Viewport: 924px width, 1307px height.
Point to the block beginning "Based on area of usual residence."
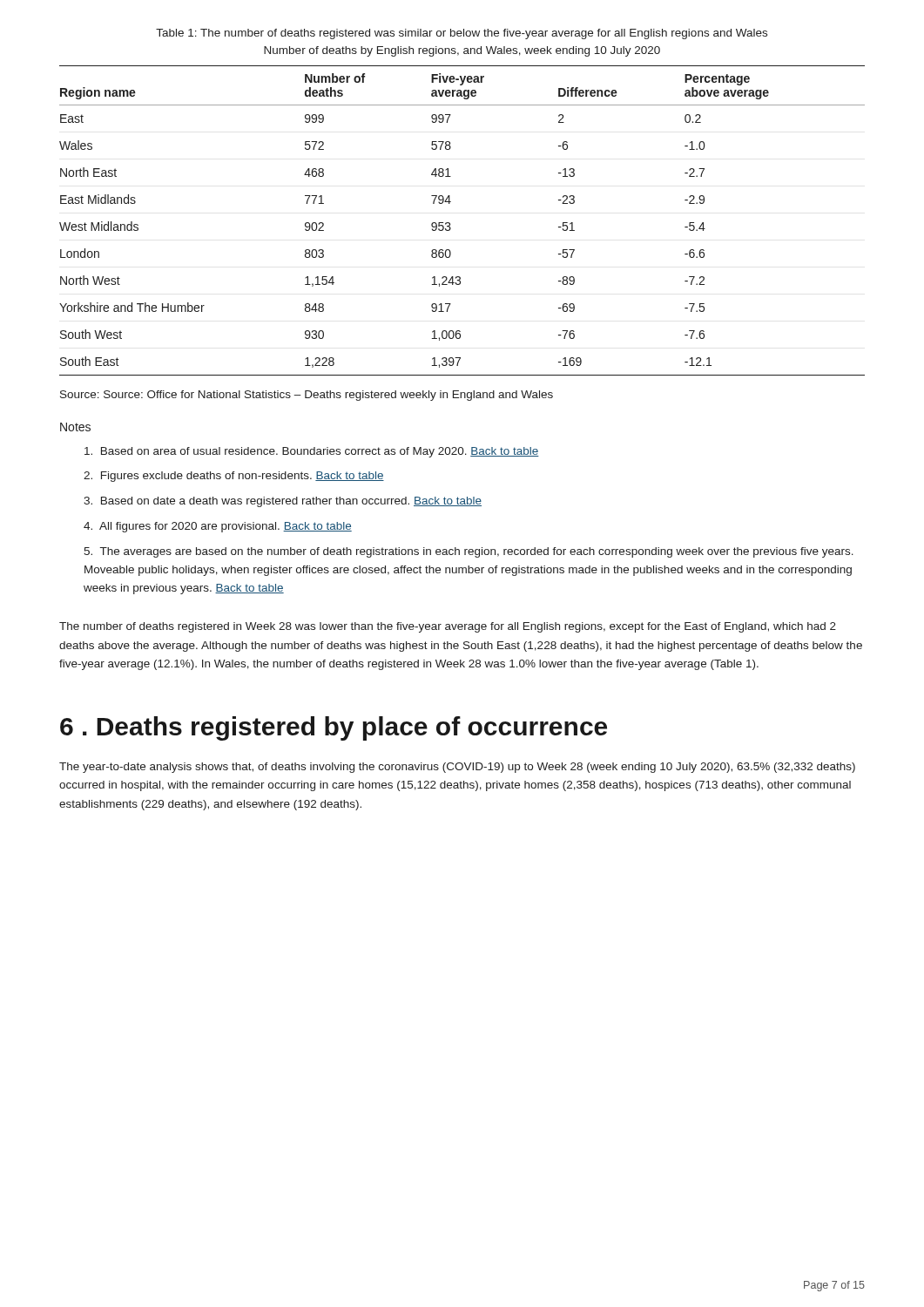tap(311, 451)
